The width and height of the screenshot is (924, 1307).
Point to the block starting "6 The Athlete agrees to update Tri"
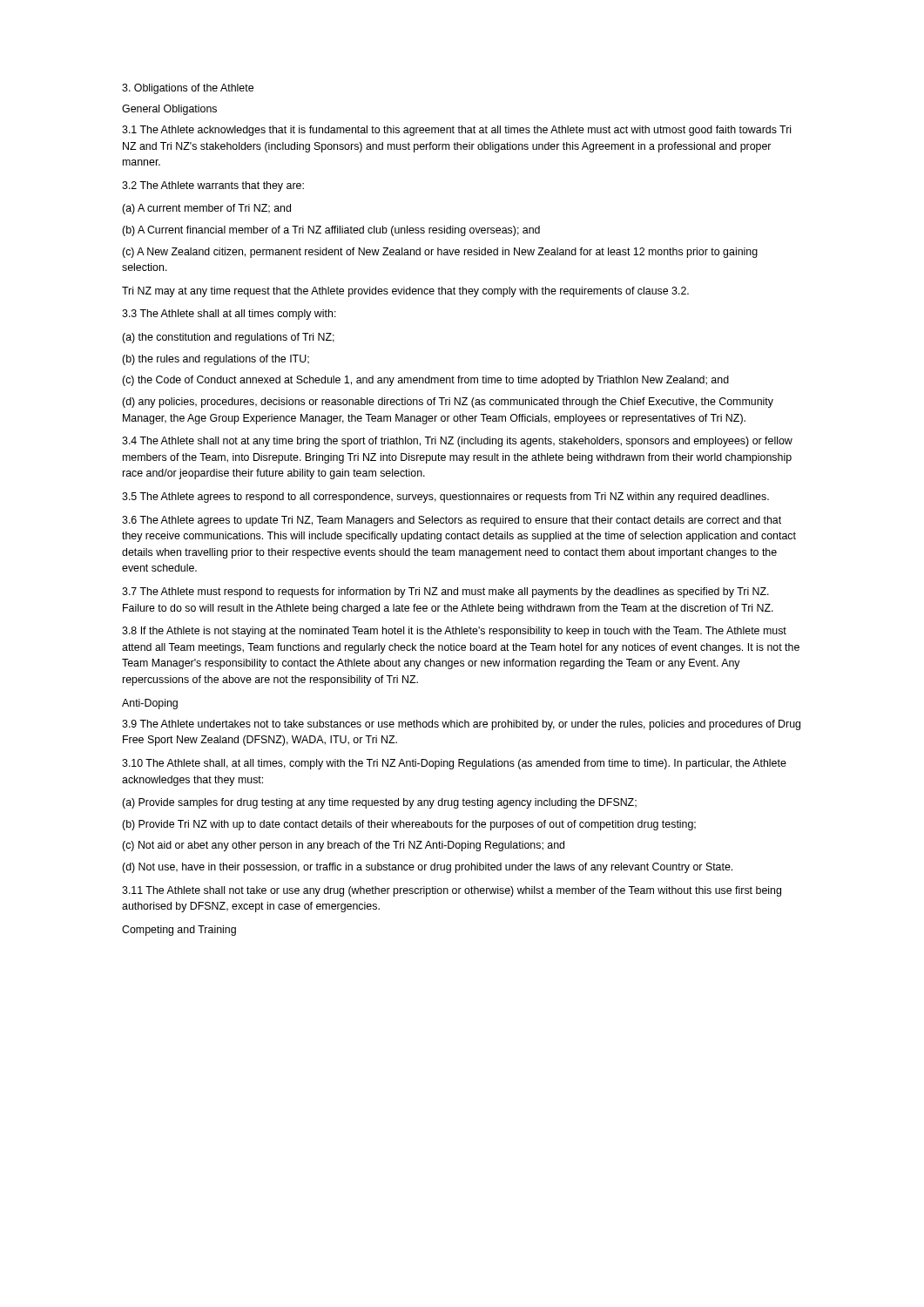459,544
